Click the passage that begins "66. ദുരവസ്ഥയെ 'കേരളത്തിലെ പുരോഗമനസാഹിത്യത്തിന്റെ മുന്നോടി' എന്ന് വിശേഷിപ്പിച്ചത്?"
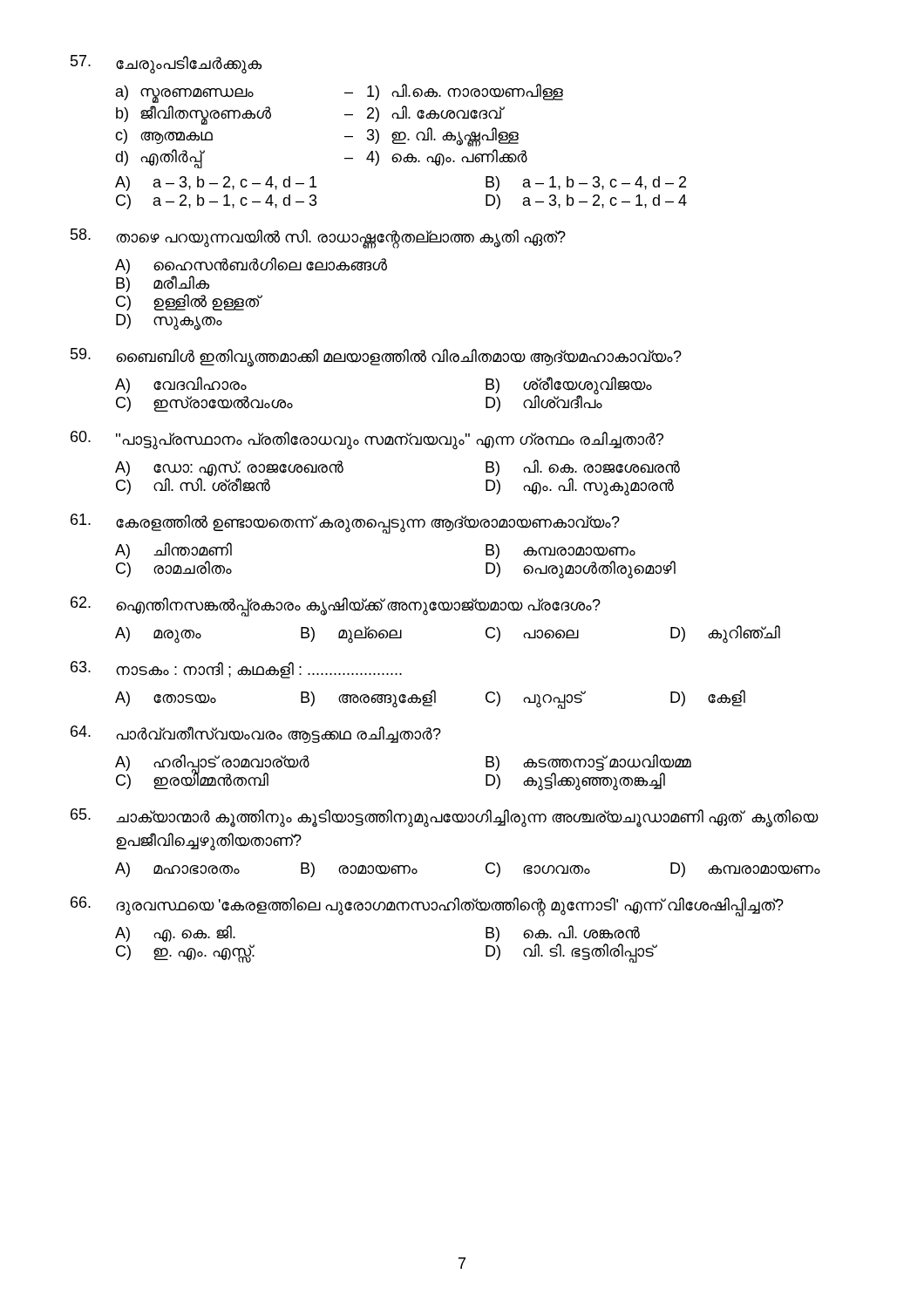 [427, 906]
